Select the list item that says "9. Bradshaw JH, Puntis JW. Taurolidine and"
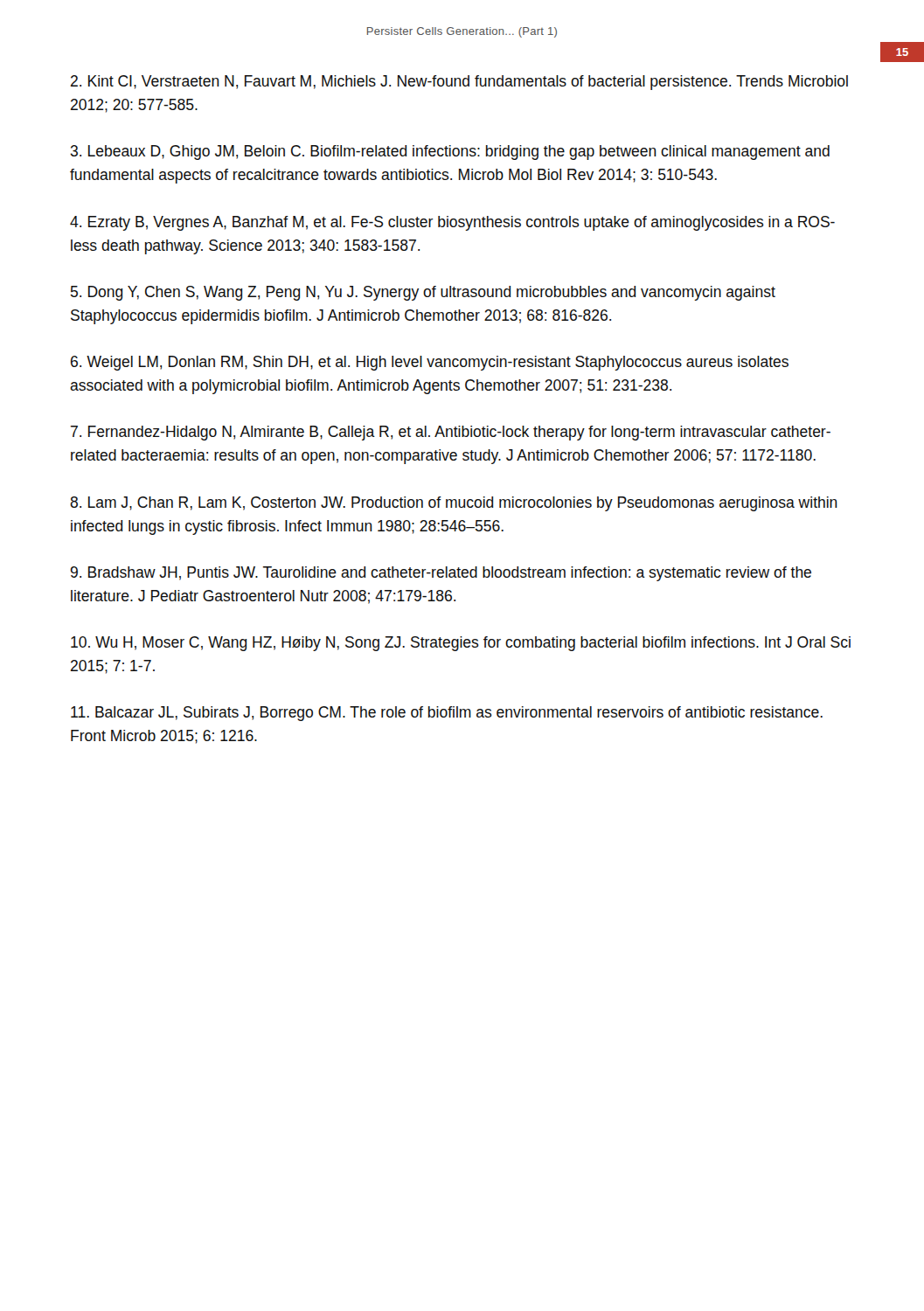Image resolution: width=924 pixels, height=1311 pixels. coord(441,584)
